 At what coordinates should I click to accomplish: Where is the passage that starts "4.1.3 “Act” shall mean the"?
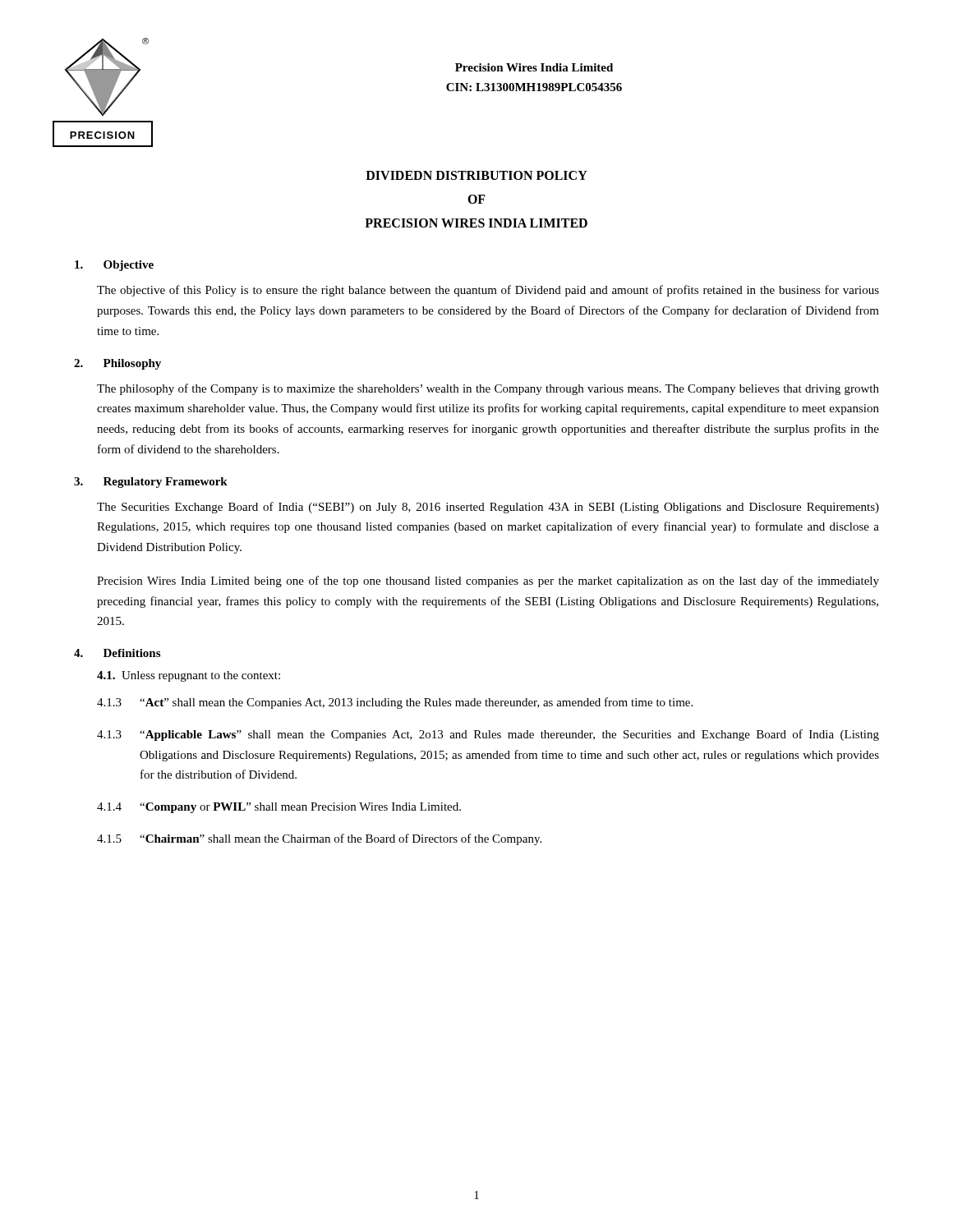click(488, 703)
